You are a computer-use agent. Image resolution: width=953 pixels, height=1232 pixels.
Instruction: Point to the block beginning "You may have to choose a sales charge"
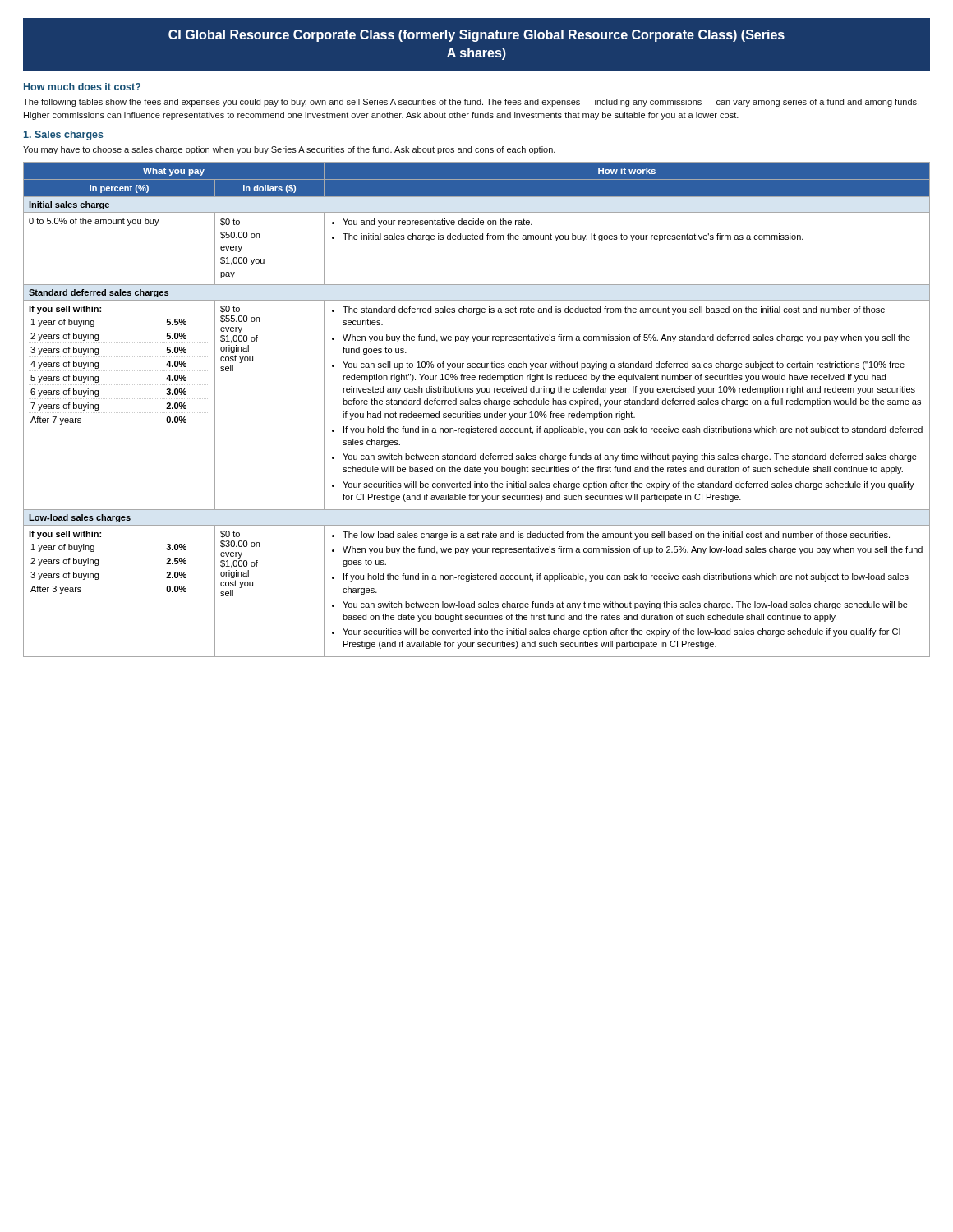(x=476, y=150)
